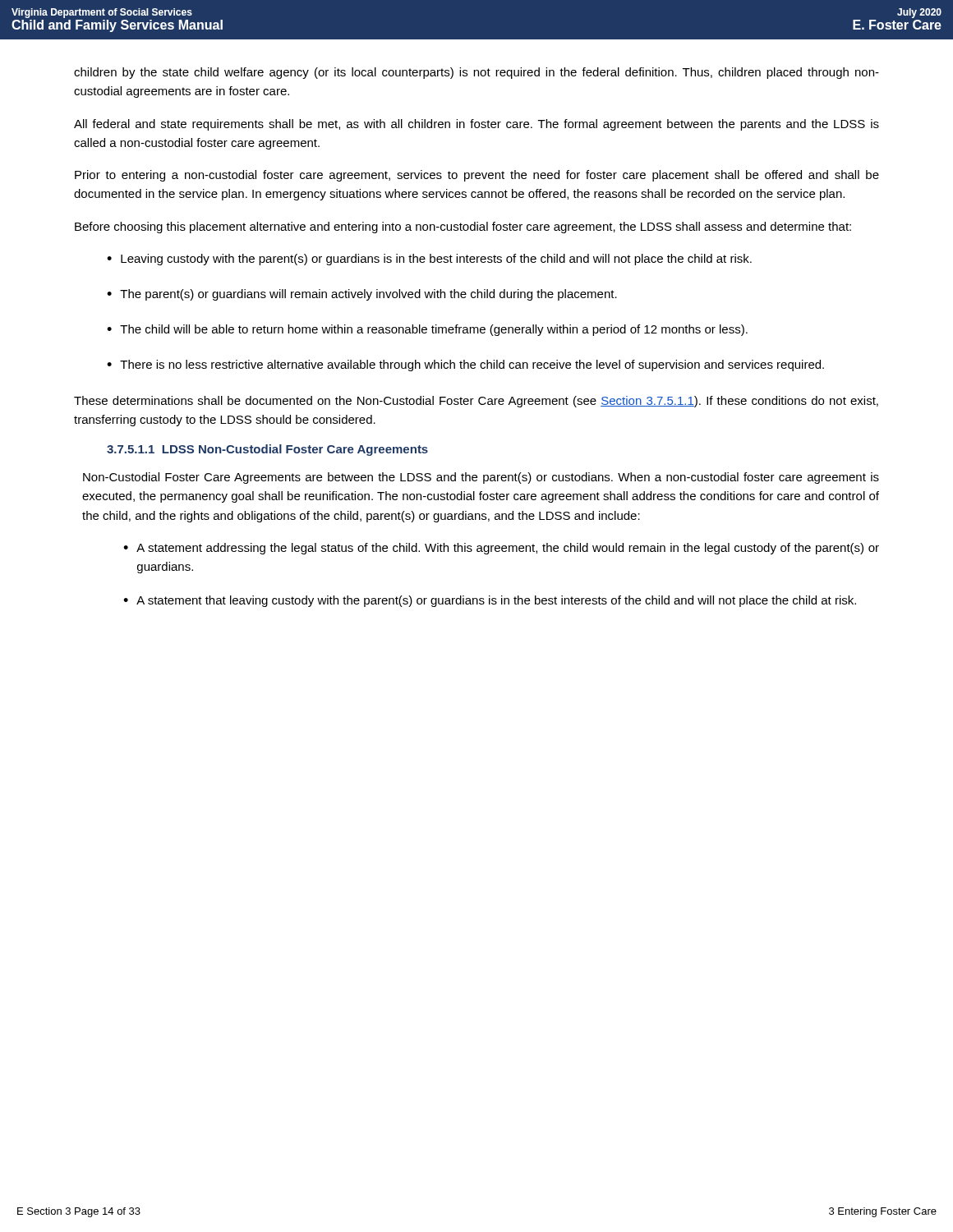Screen dimensions: 1232x953
Task: Locate the block of text that opens with "• A statement that"
Action: 501,601
